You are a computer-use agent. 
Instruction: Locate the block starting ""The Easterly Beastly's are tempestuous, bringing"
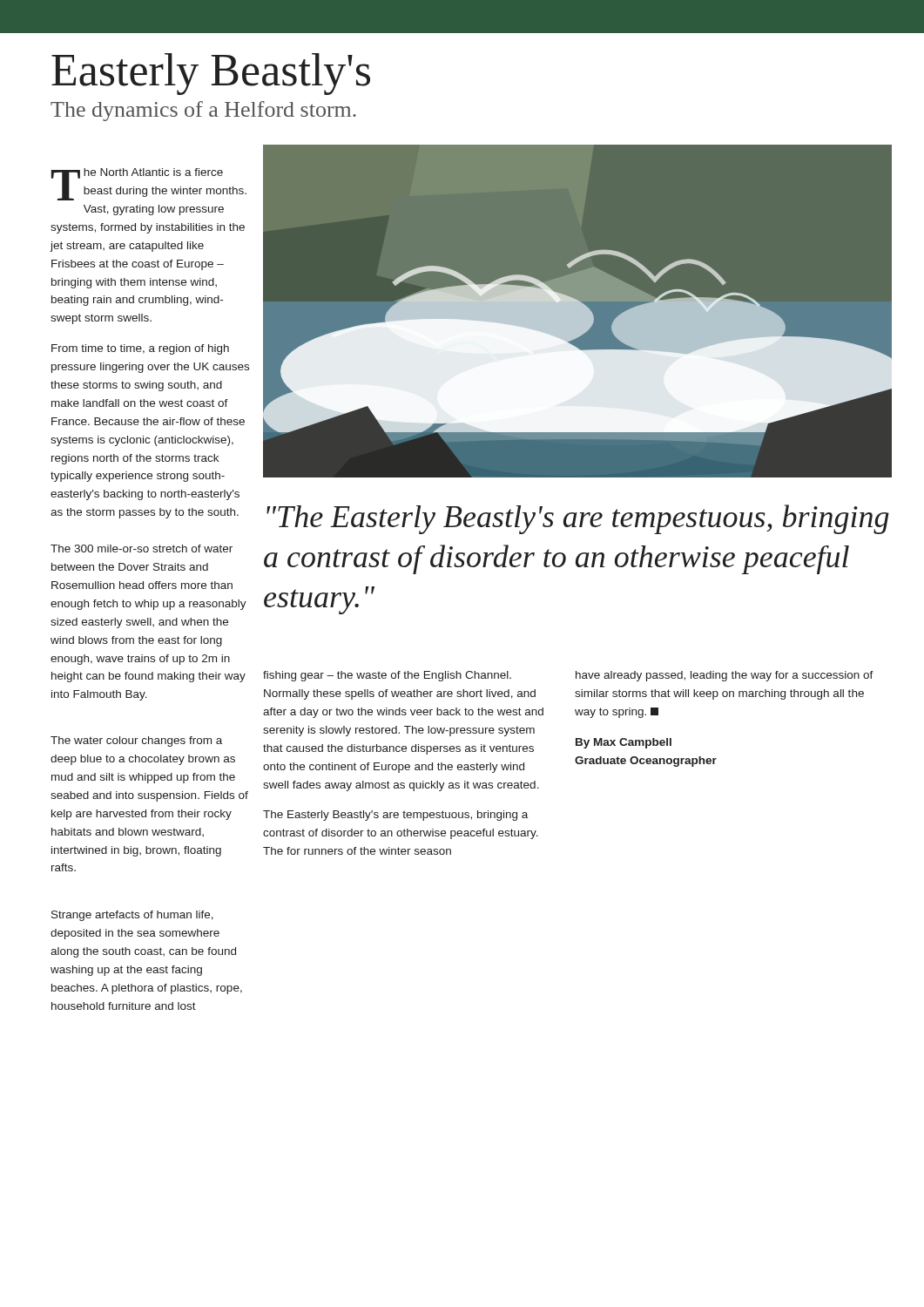(x=577, y=557)
